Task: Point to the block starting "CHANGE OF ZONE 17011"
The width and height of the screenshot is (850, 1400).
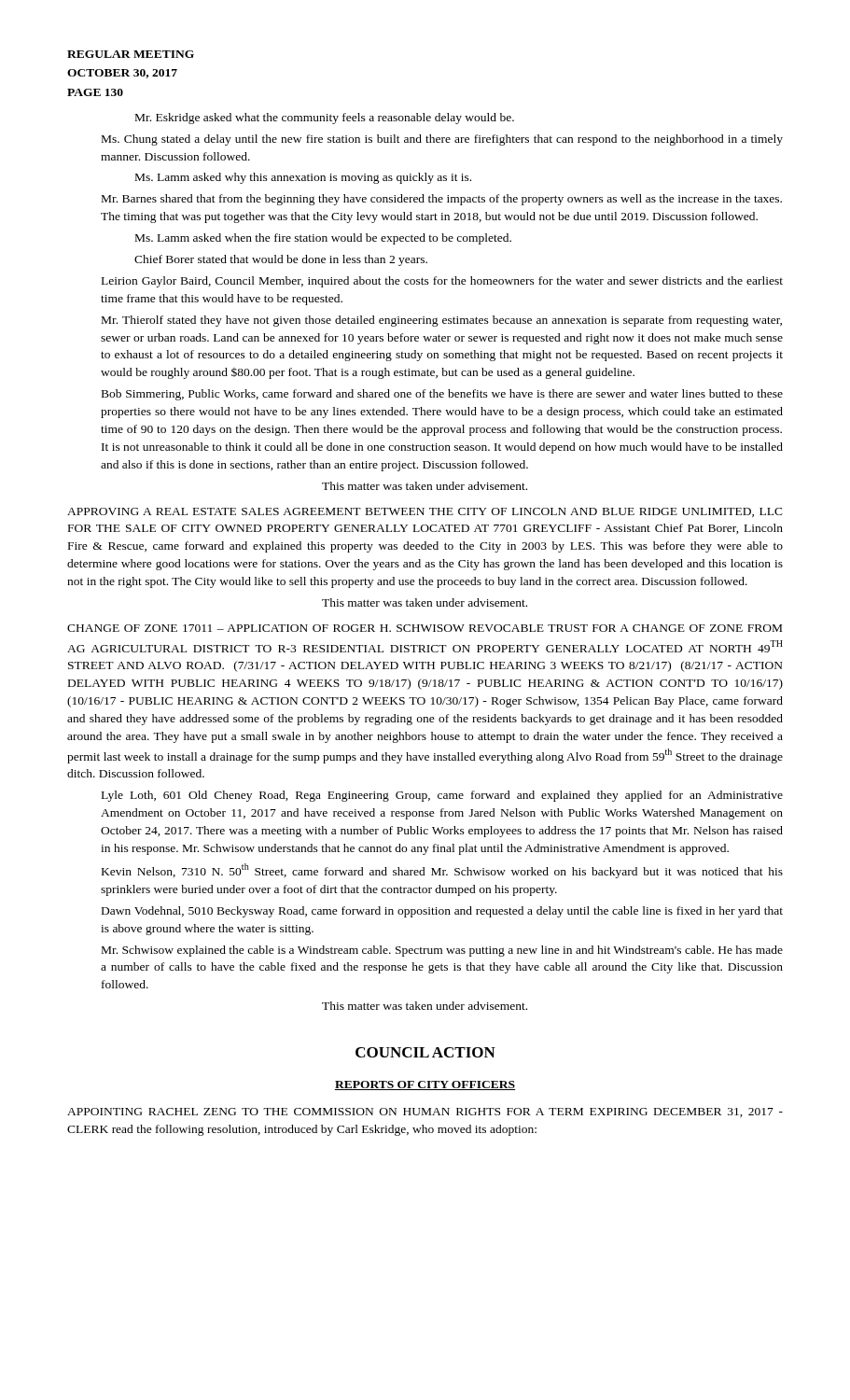Action: (425, 818)
